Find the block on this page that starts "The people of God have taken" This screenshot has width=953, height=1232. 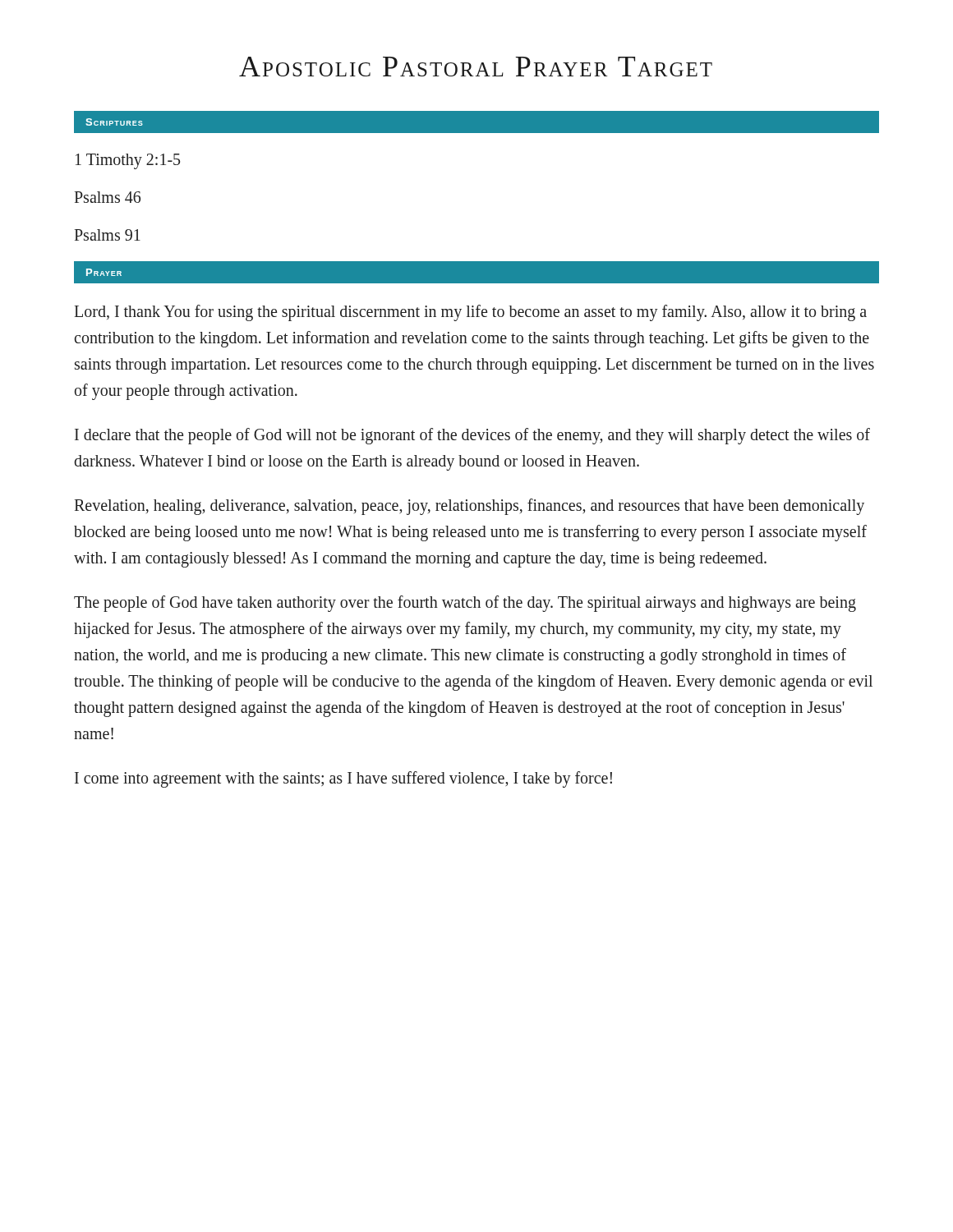pyautogui.click(x=473, y=668)
